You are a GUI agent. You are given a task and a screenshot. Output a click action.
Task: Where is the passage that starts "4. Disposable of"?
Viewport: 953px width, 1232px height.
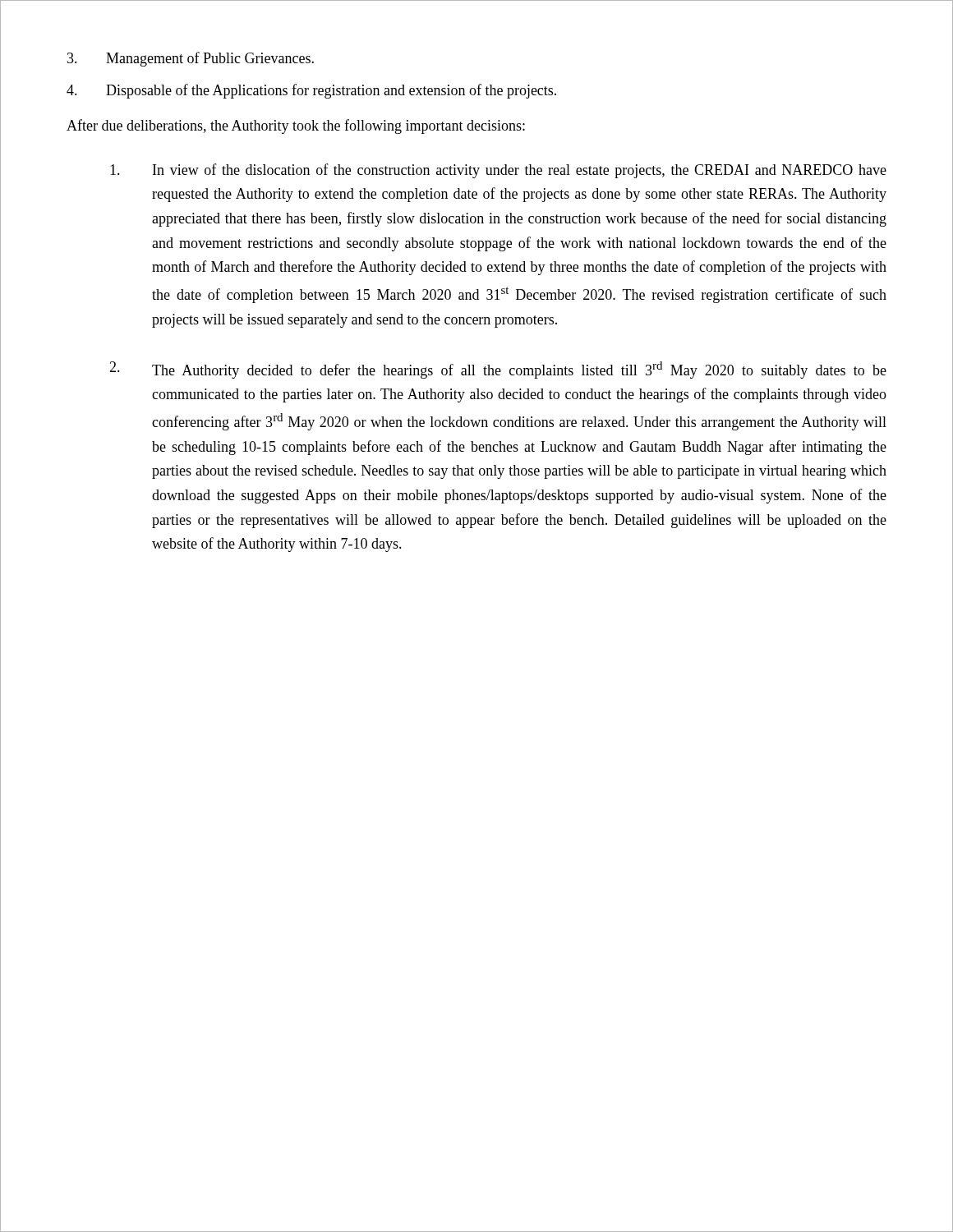pyautogui.click(x=476, y=91)
